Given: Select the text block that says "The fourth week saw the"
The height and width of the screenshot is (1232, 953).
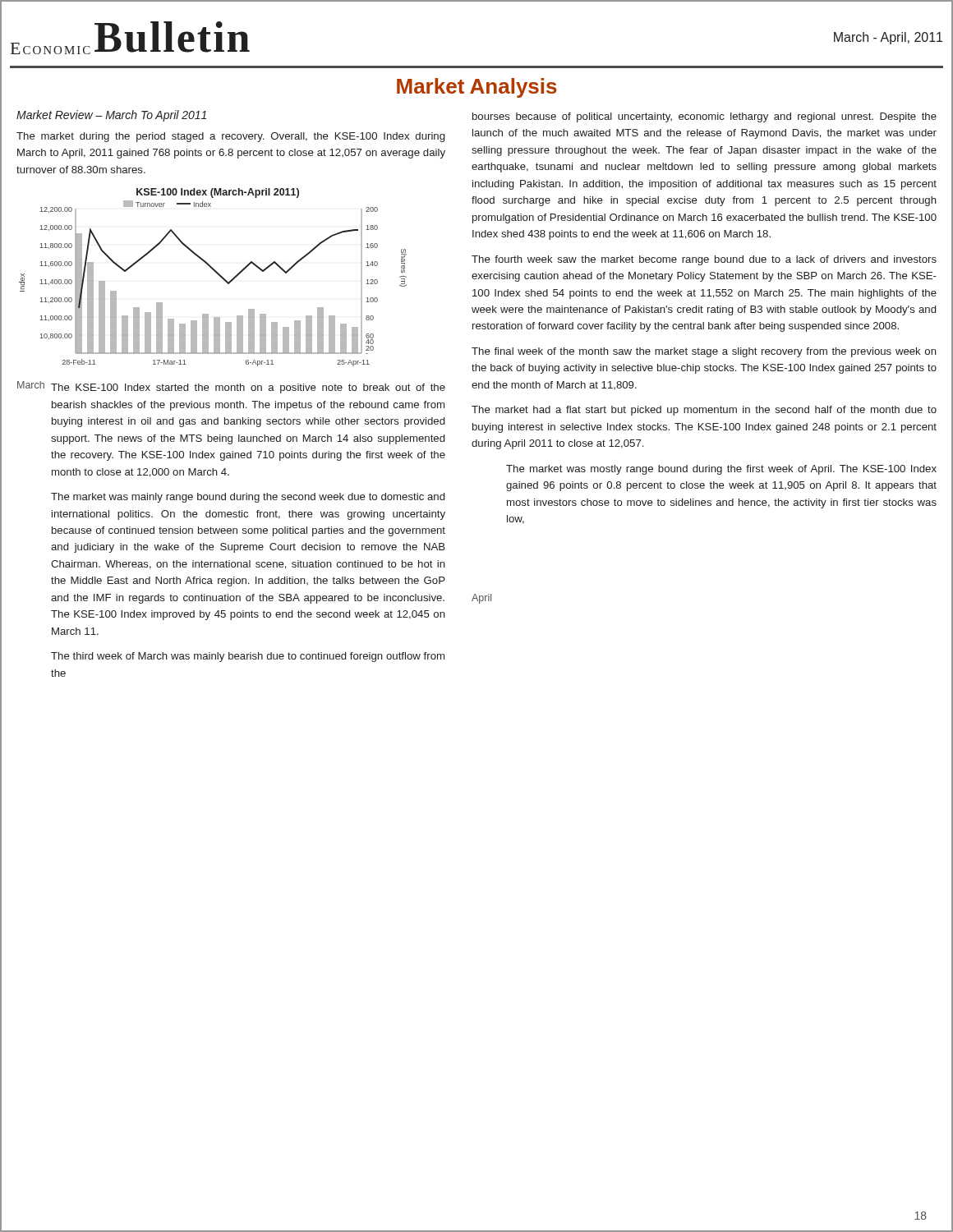Looking at the screenshot, I should pyautogui.click(x=704, y=292).
